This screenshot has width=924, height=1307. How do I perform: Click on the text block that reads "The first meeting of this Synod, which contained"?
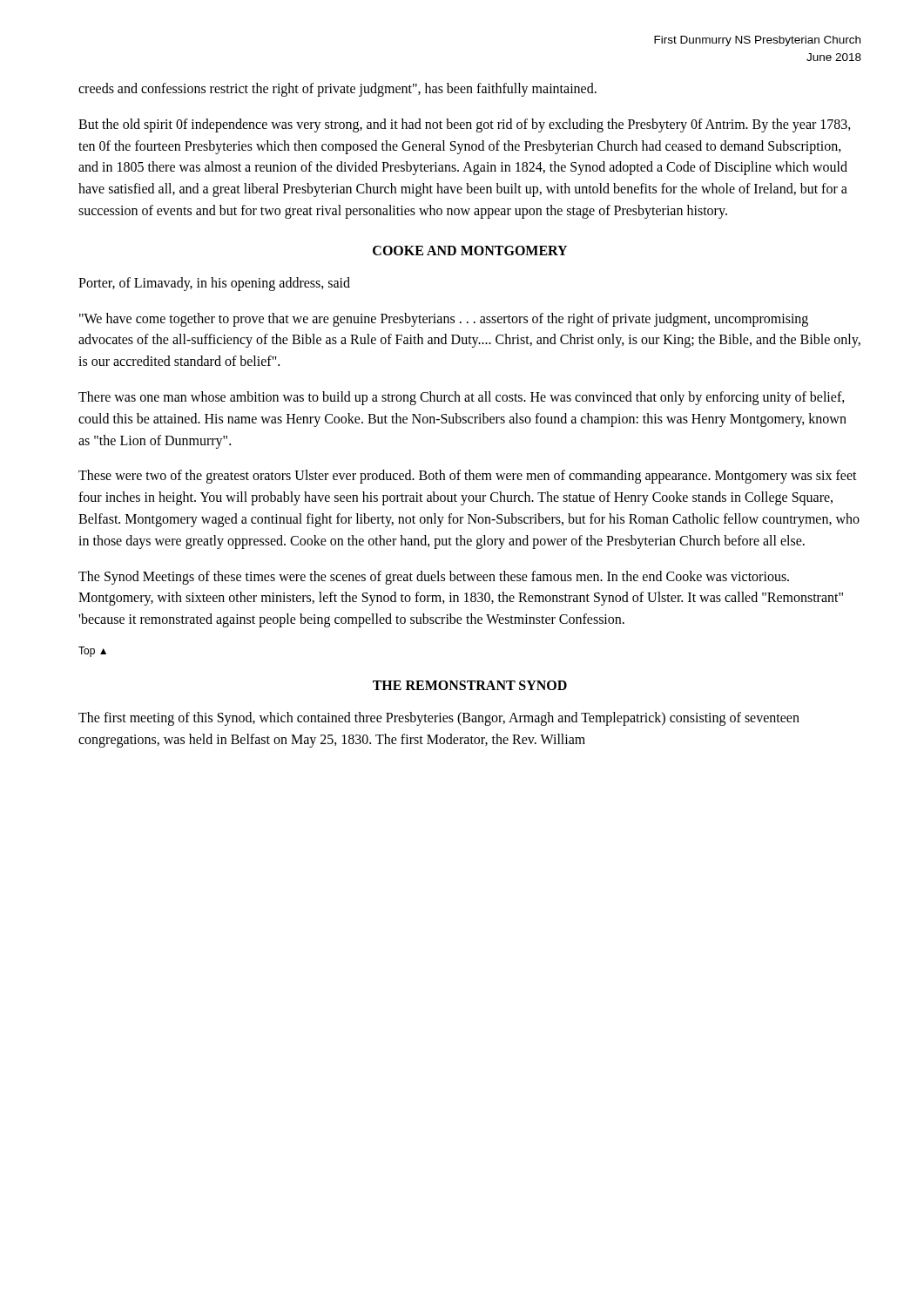click(439, 728)
